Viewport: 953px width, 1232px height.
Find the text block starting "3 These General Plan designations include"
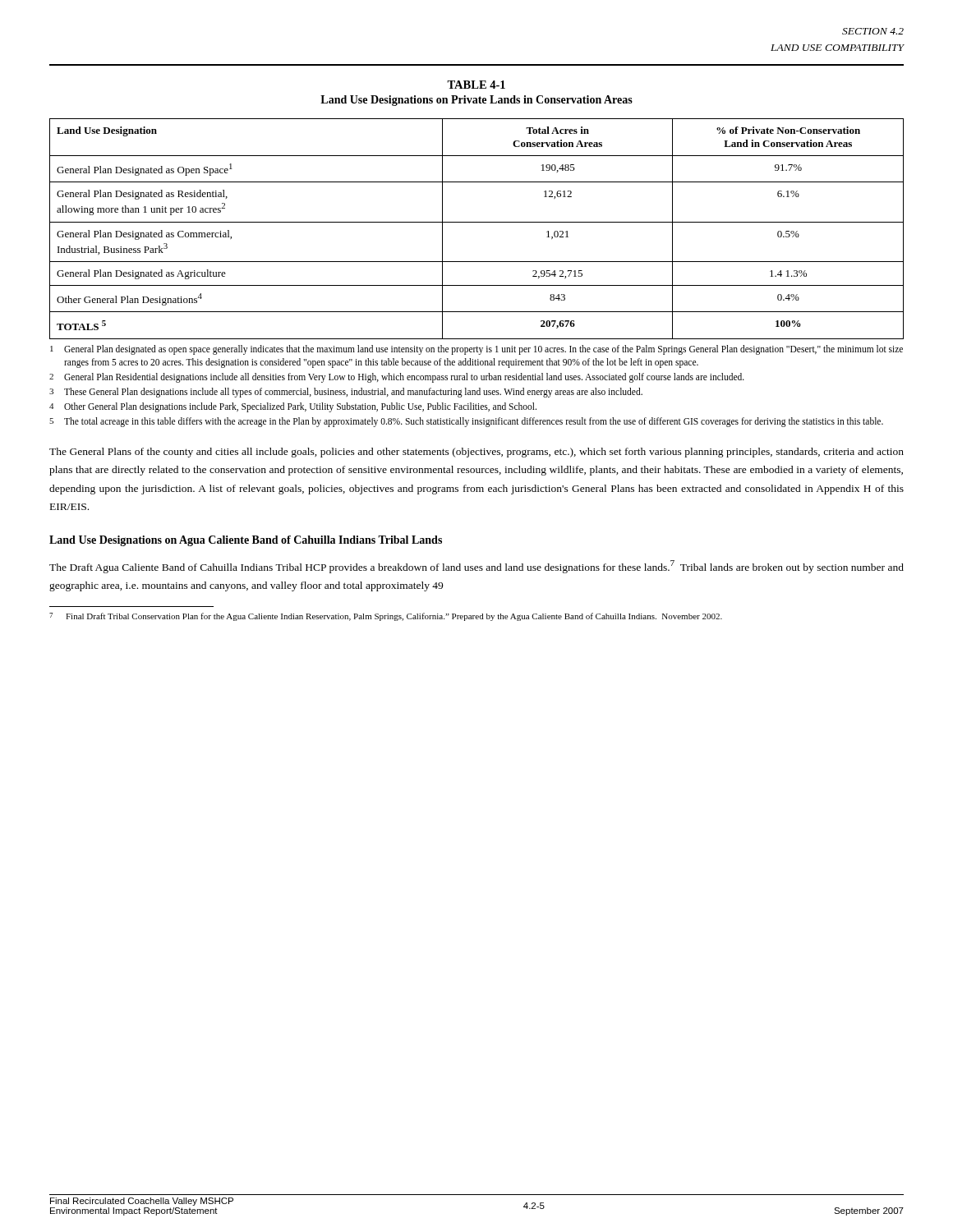(346, 392)
